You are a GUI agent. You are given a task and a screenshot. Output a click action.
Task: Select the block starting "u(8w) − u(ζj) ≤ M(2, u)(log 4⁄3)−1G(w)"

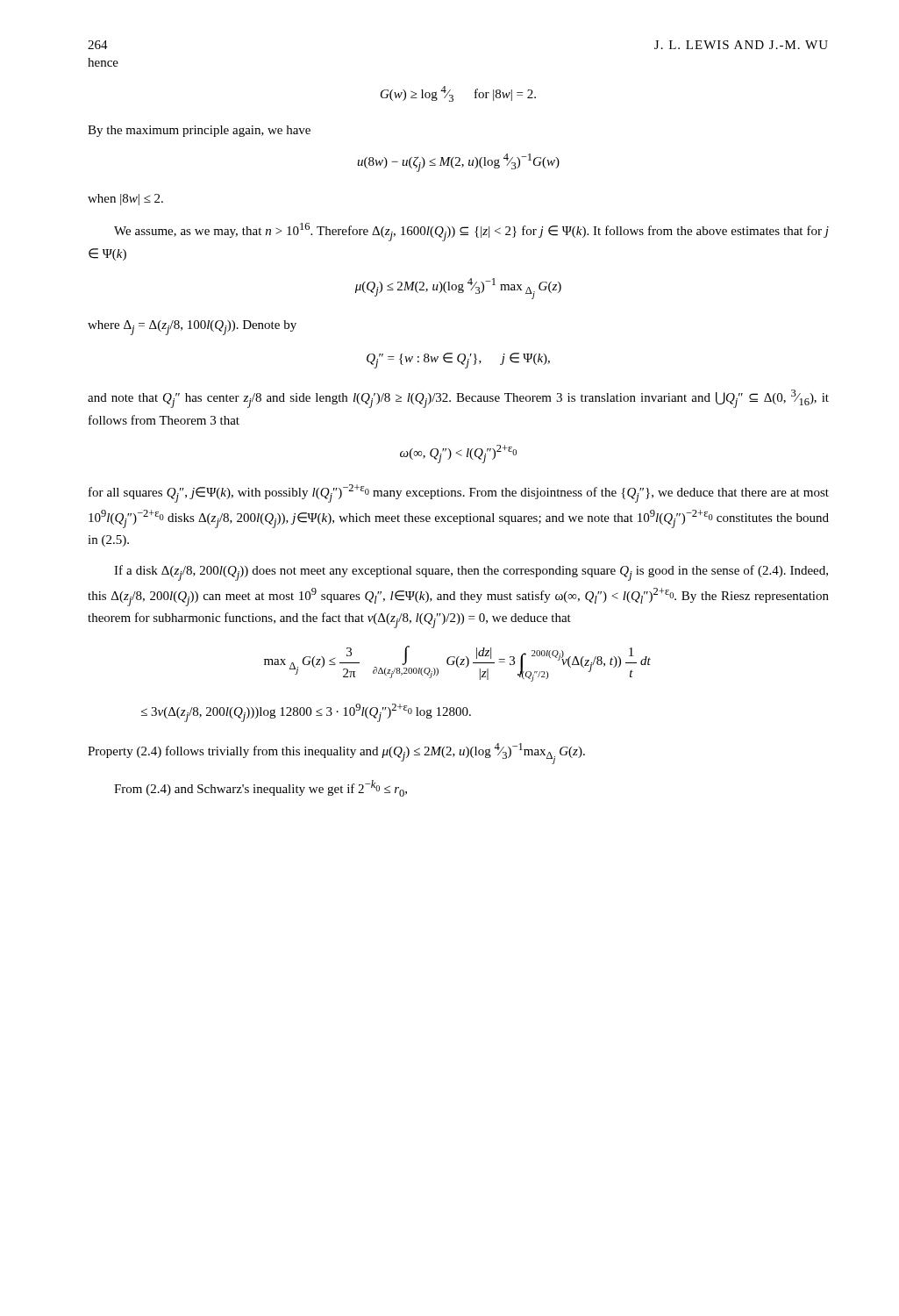[458, 161]
